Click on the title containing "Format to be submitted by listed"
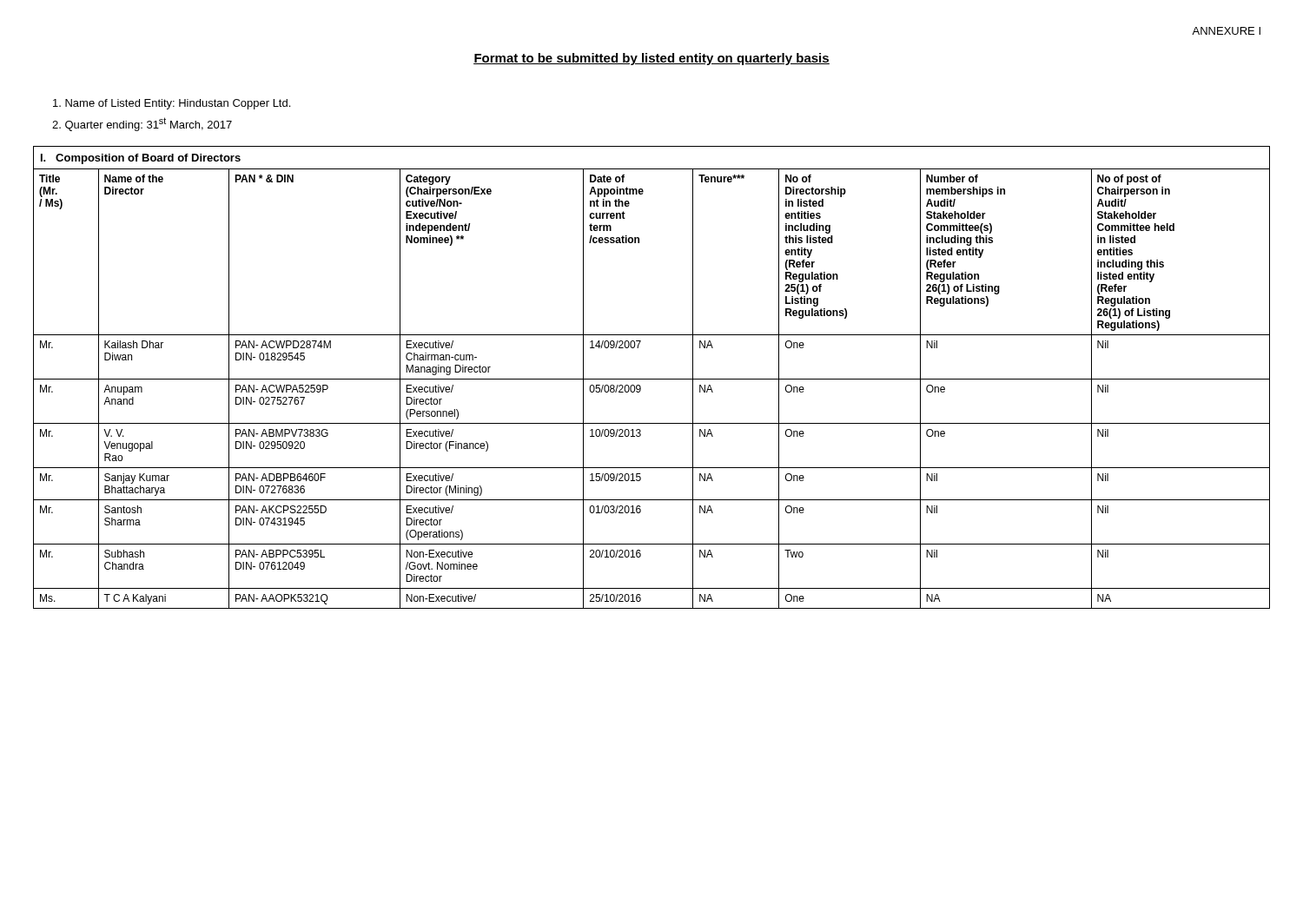Viewport: 1303px width, 924px height. coord(652,58)
